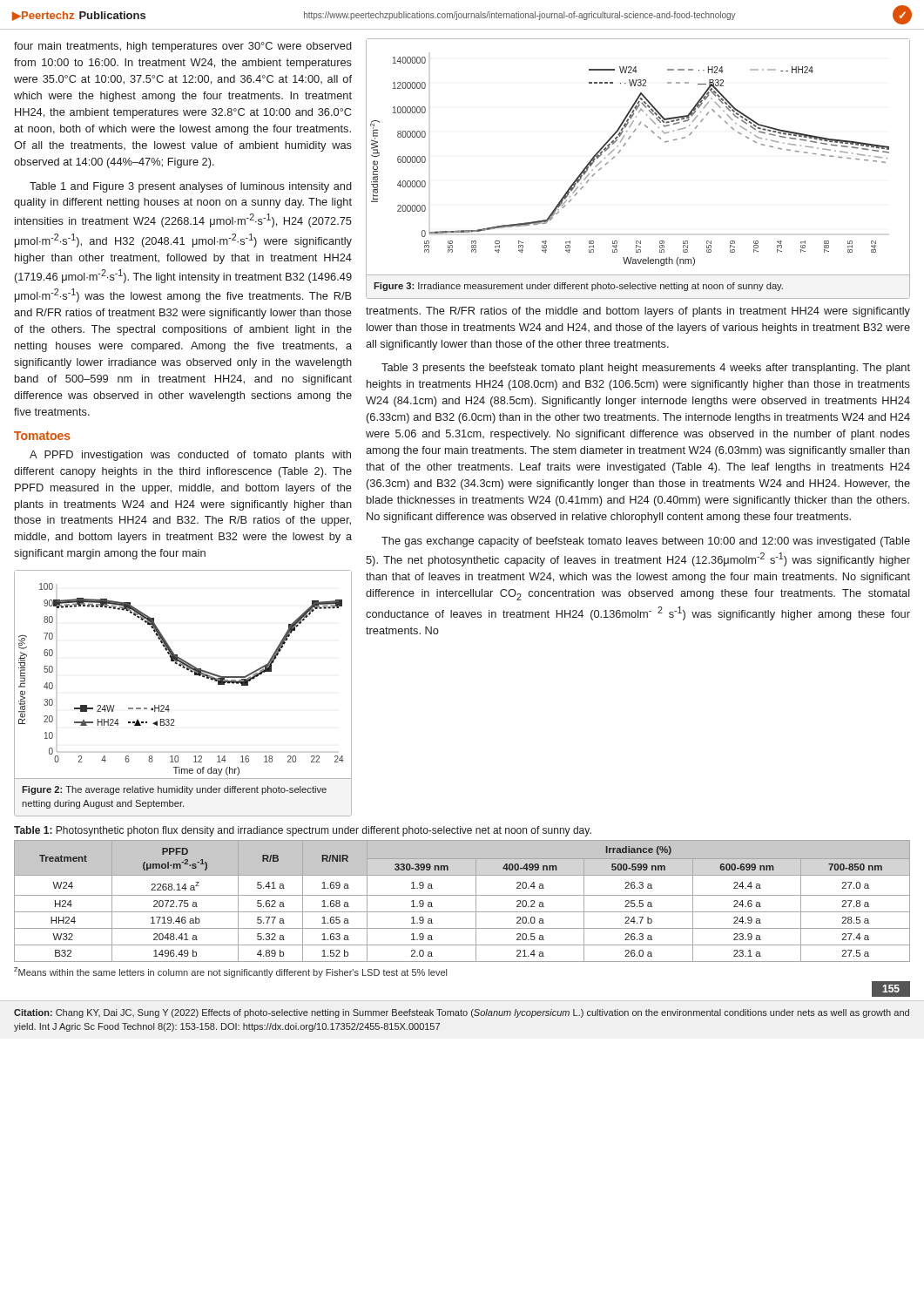Point to the element starting "A PPFD investigation was conducted of tomato plants"
This screenshot has width=924, height=1307.
[183, 504]
